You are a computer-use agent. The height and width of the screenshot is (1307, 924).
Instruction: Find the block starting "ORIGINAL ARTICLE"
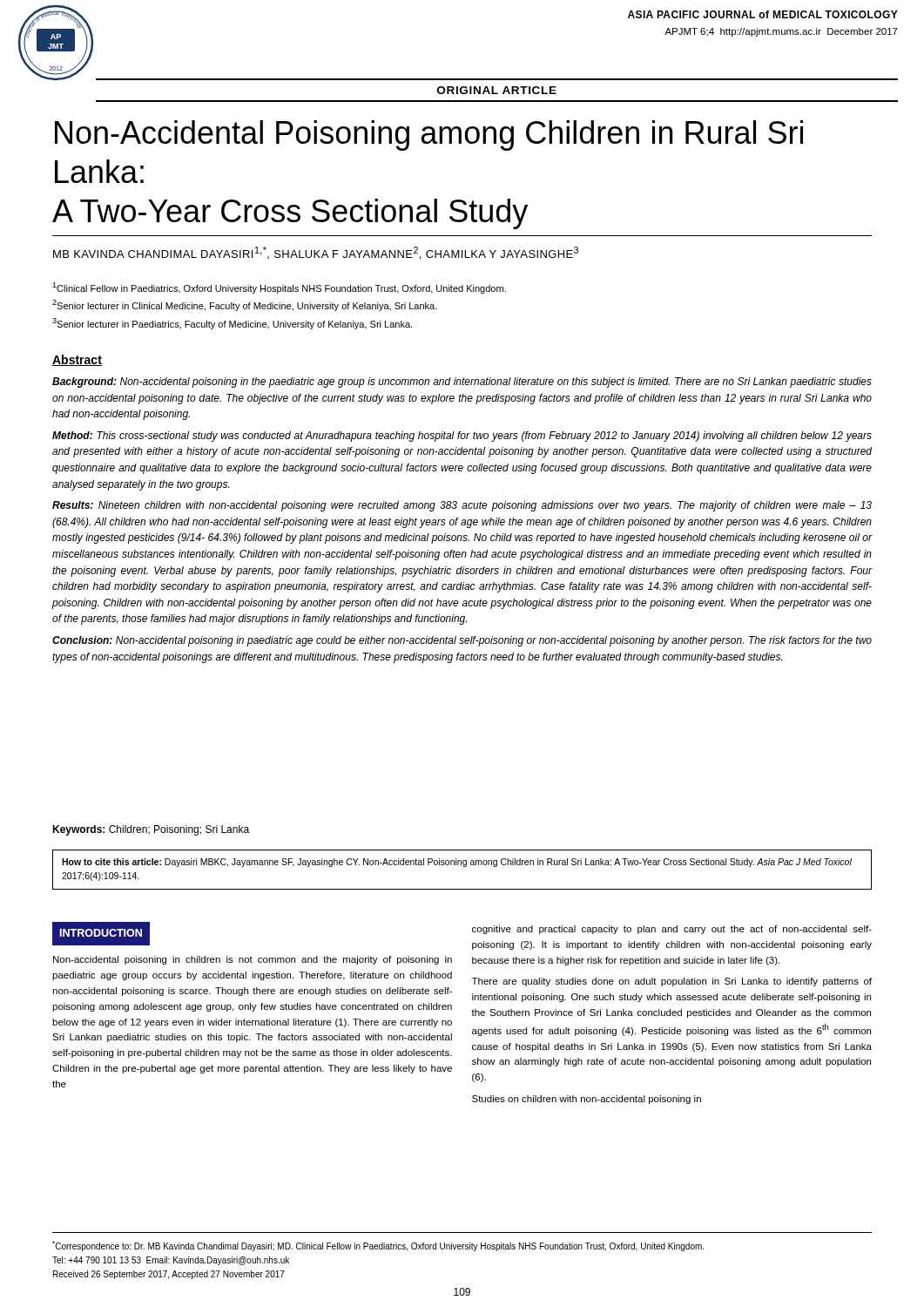(497, 90)
